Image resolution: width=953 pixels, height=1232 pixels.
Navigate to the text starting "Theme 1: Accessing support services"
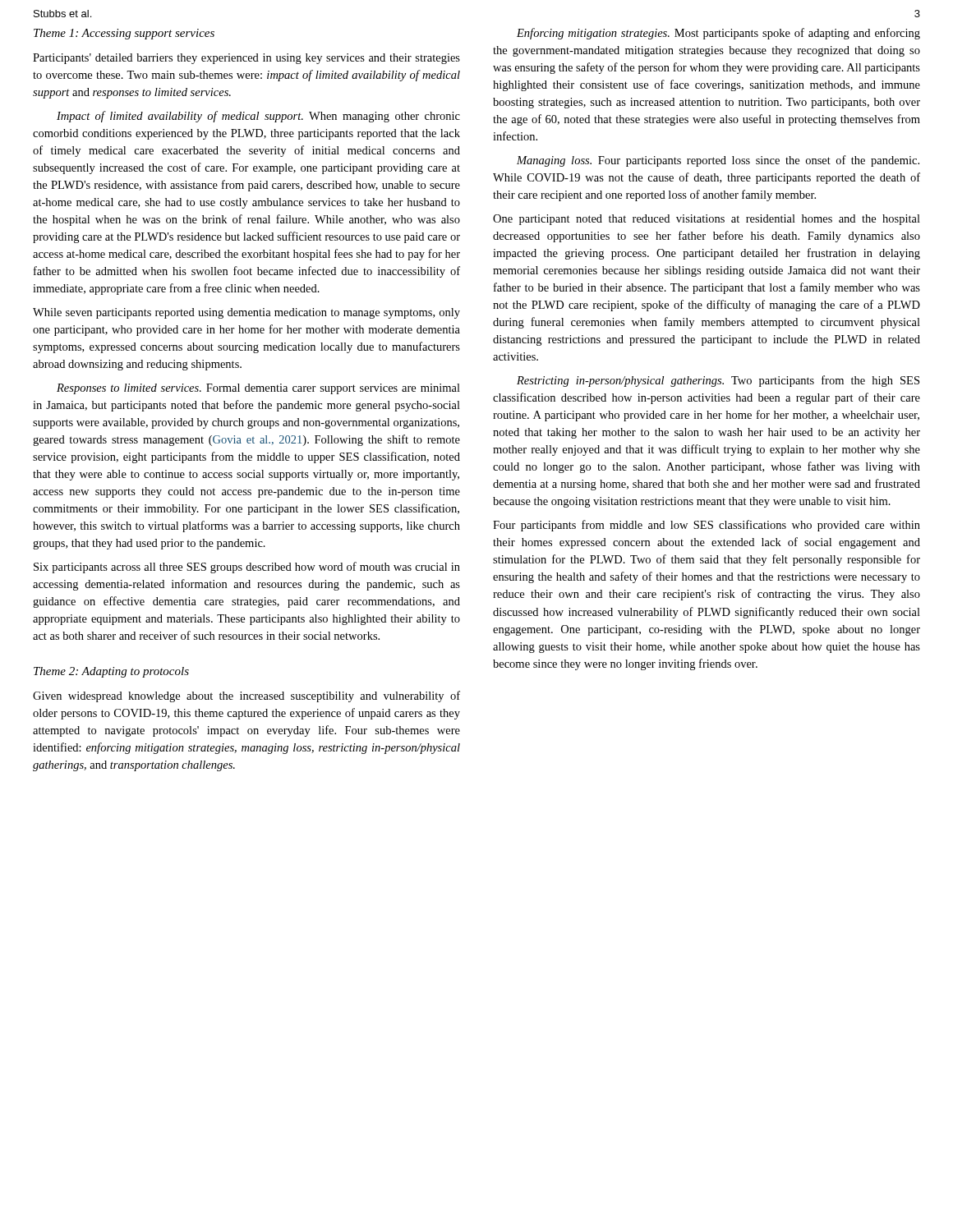(124, 34)
